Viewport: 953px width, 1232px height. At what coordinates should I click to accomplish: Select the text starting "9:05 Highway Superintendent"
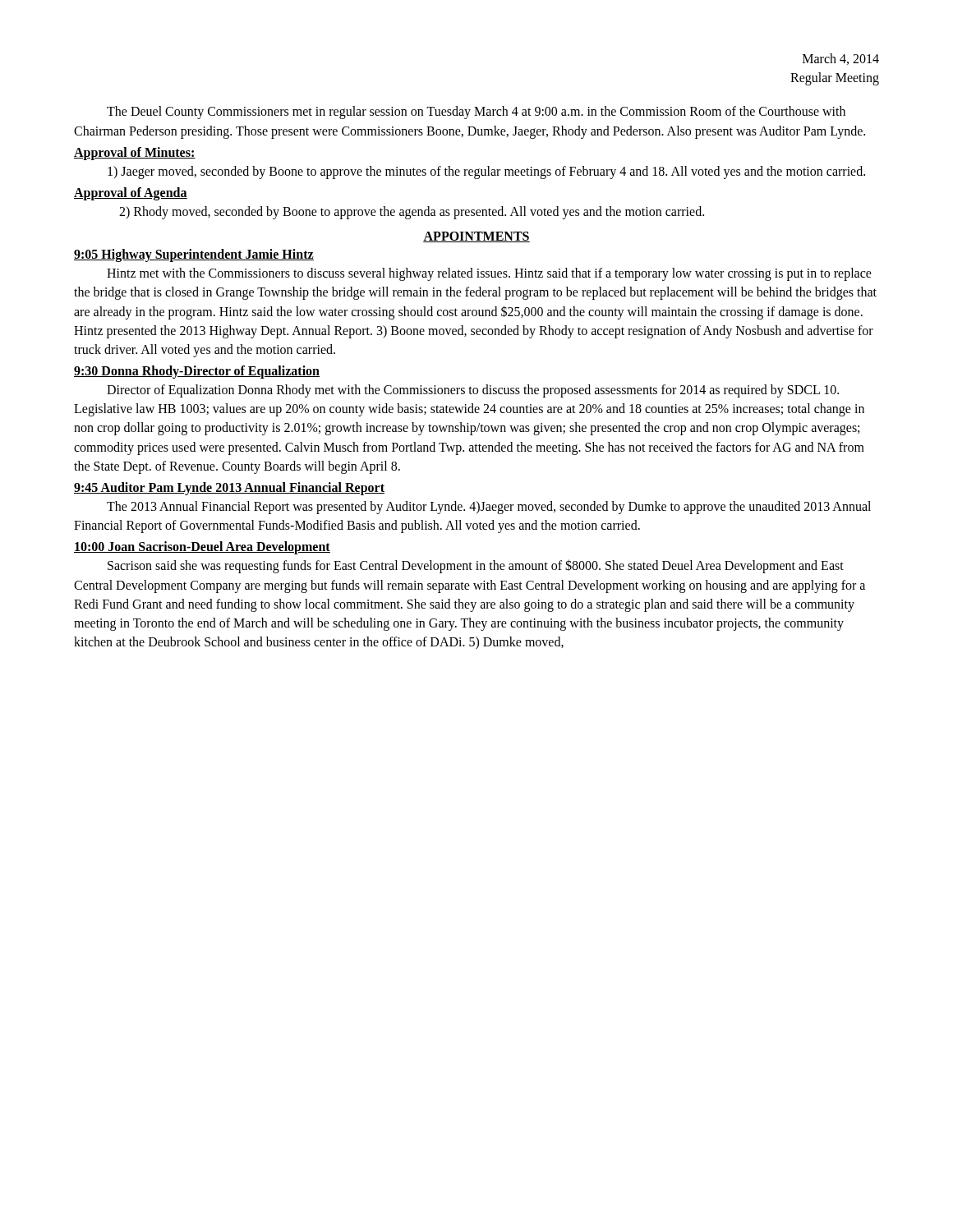[194, 254]
